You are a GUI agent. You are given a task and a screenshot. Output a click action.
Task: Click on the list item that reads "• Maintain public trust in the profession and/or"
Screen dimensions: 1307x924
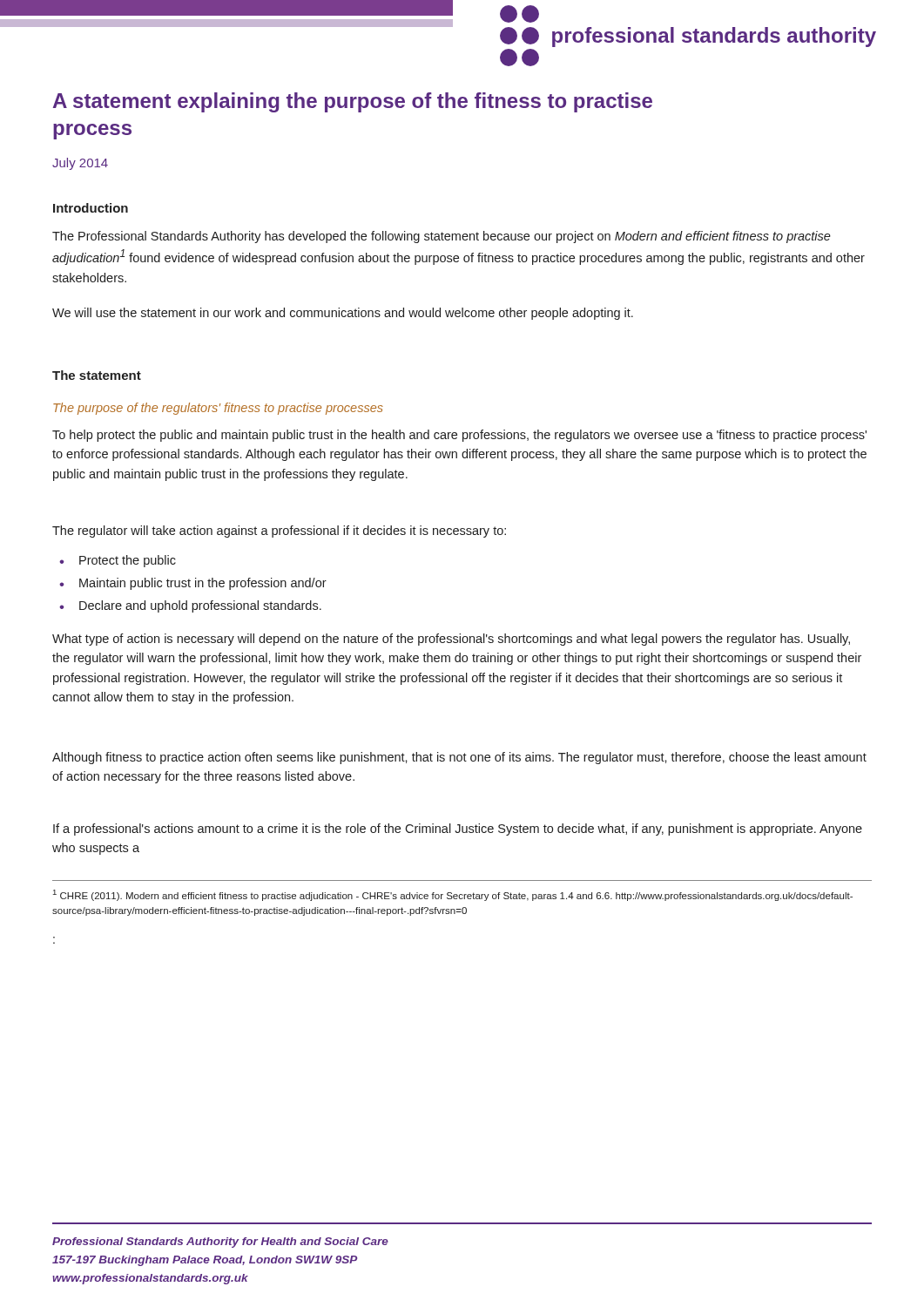[x=193, y=584]
